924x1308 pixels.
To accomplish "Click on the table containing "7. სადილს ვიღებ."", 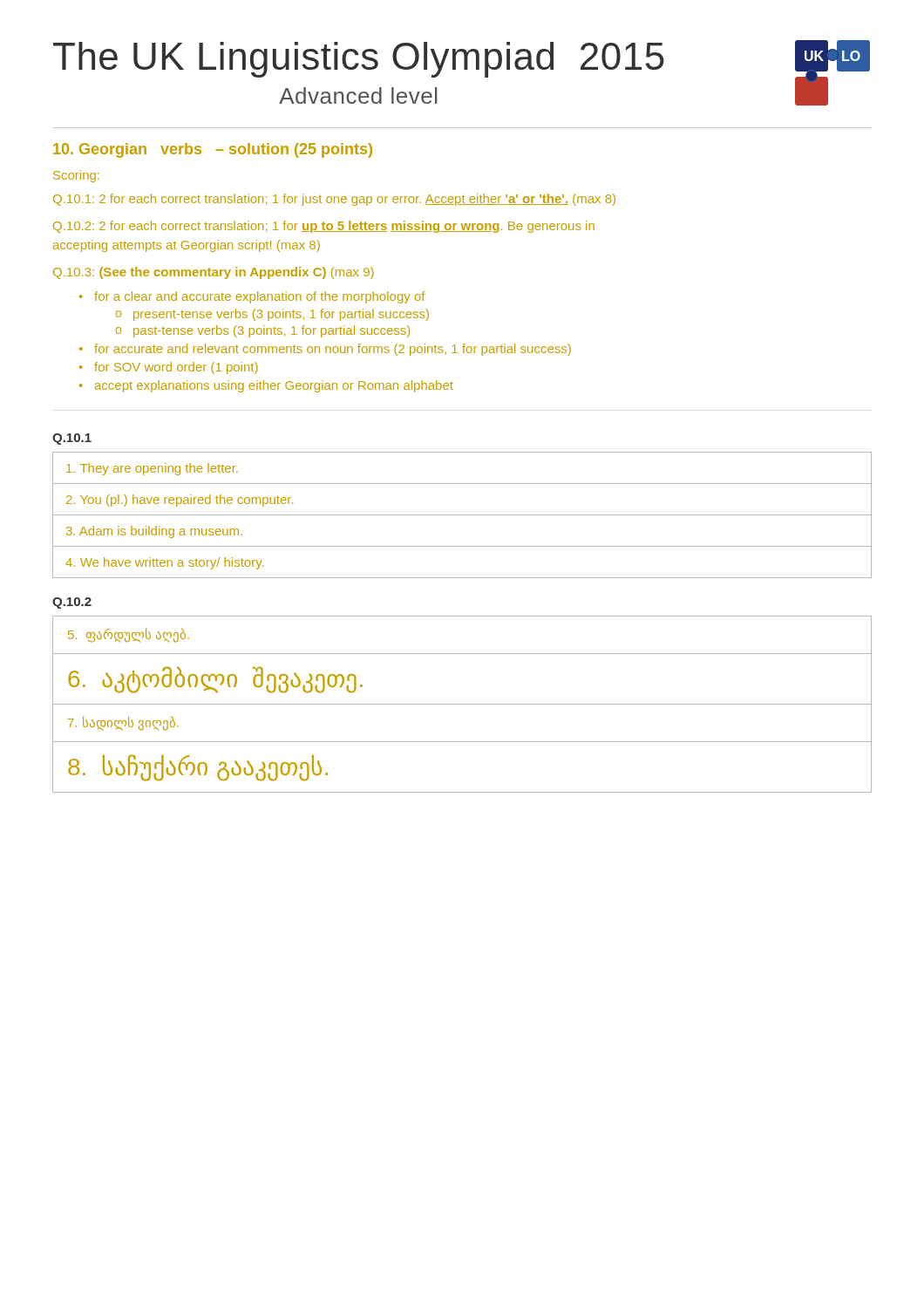I will tap(462, 704).
